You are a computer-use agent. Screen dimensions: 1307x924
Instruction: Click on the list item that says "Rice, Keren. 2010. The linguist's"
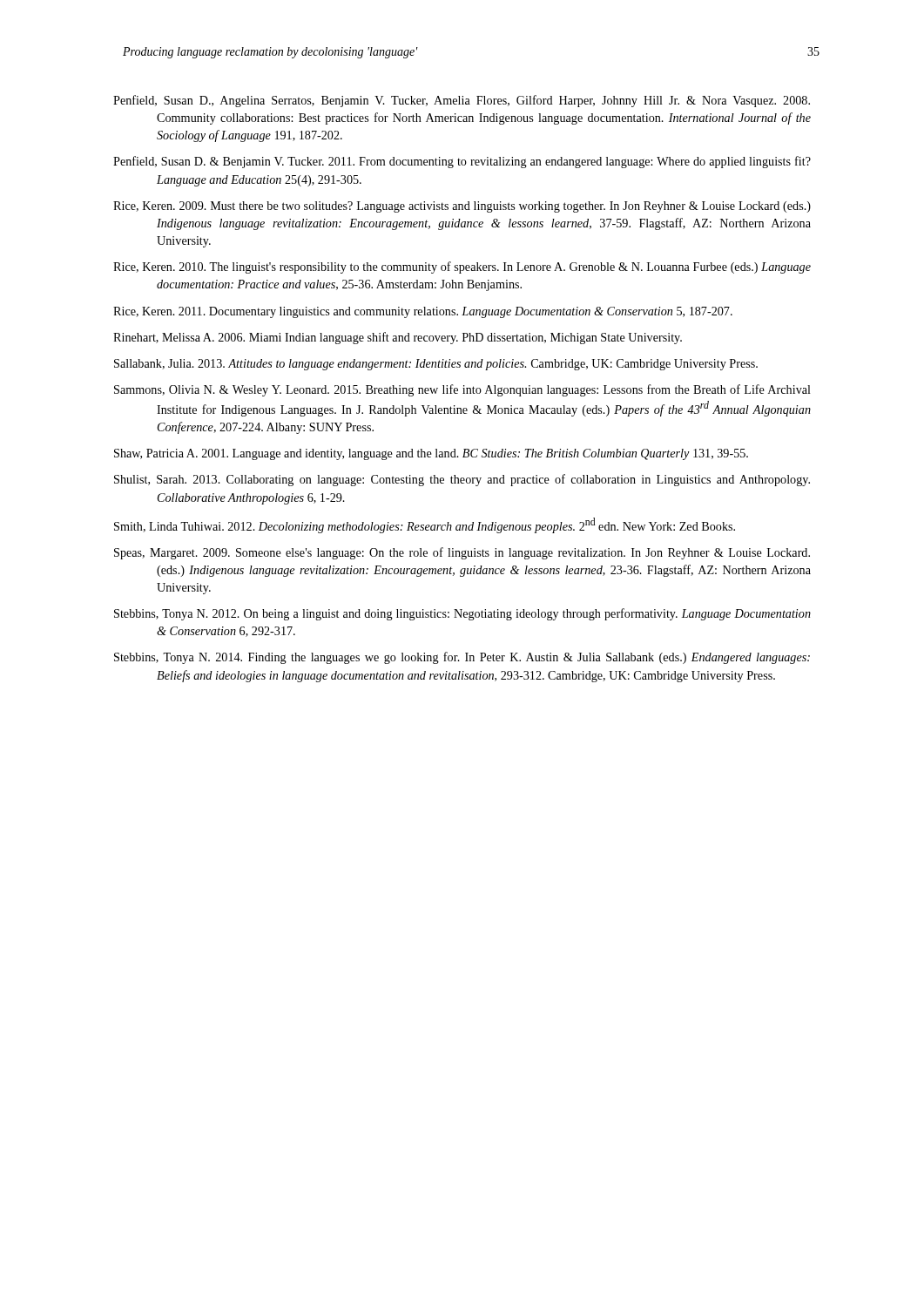click(462, 276)
